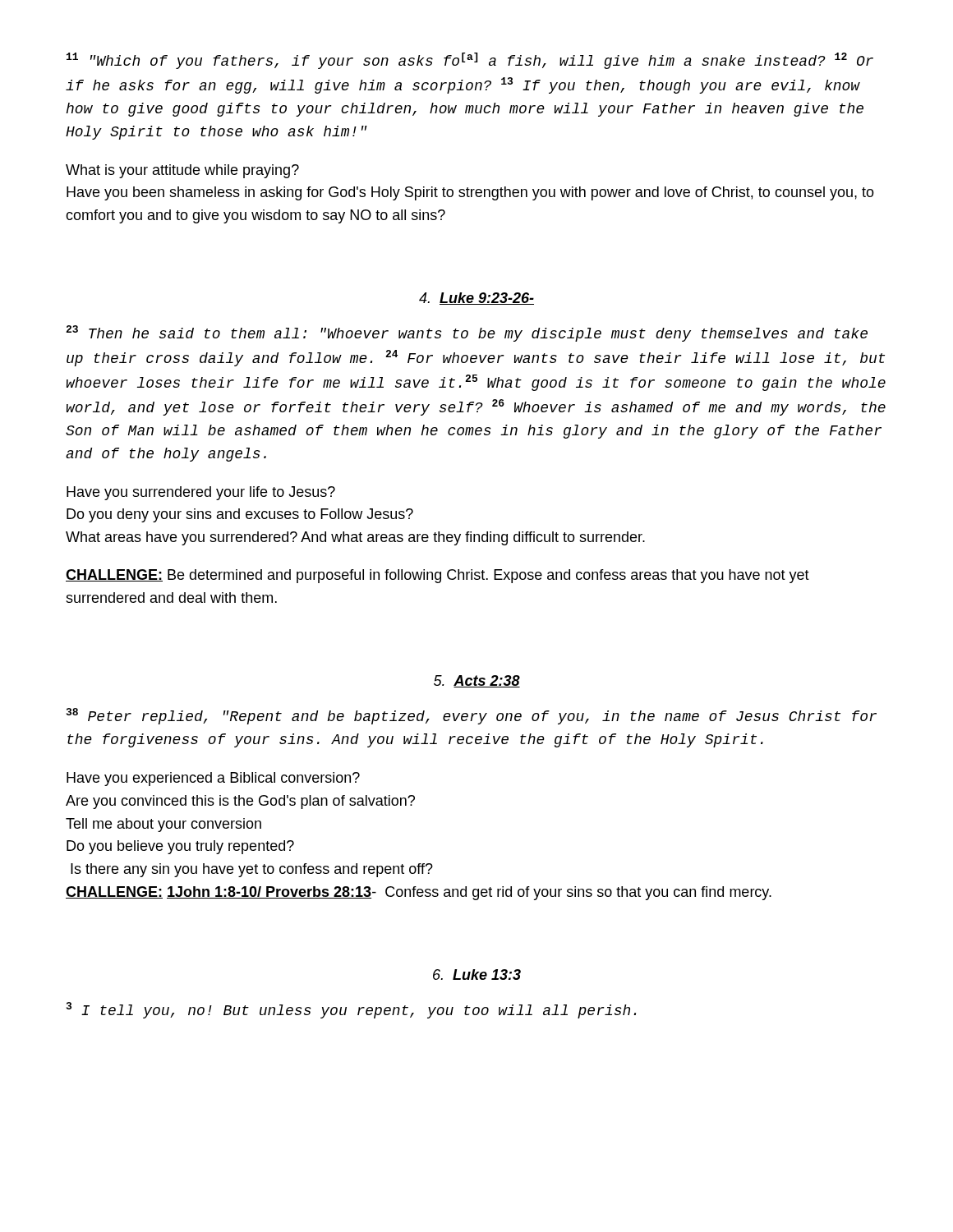Screen dimensions: 1232x953
Task: Select the block starting "5. Acts 2:38"
Action: coord(476,681)
